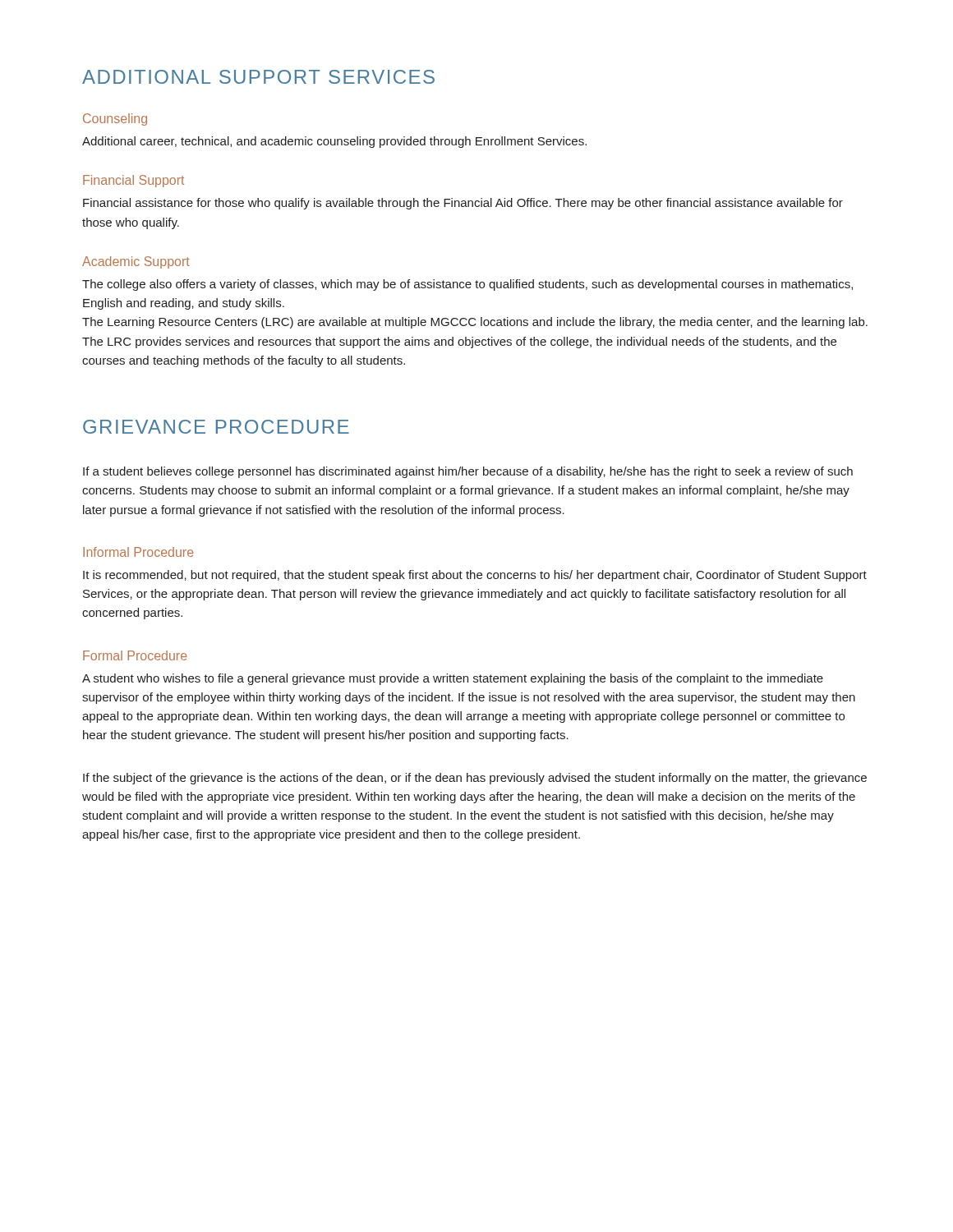This screenshot has height=1232, width=953.
Task: Select the element starting "It is recommended, but"
Action: [x=474, y=593]
